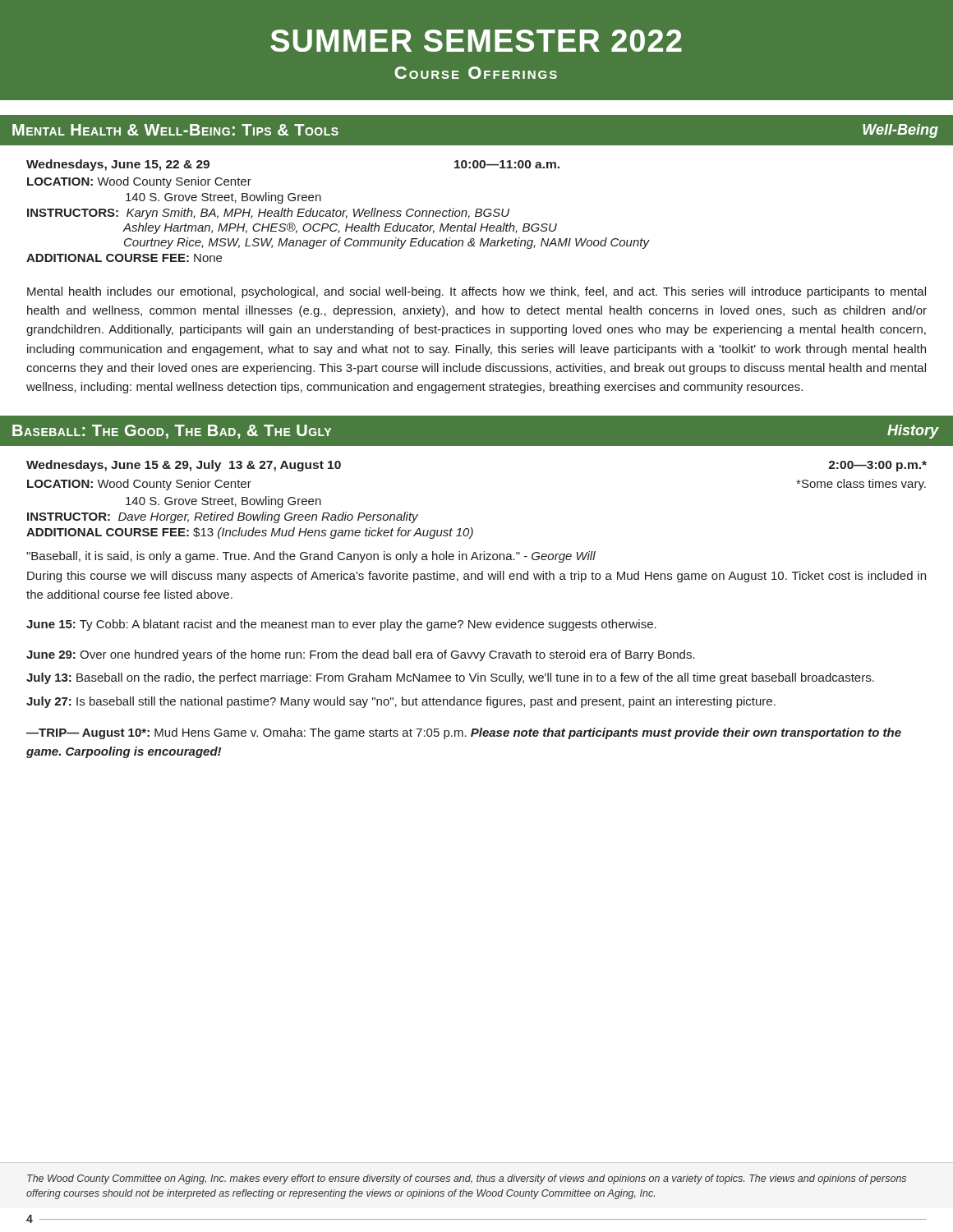Click the title
Viewport: 953px width, 1232px height.
click(476, 54)
